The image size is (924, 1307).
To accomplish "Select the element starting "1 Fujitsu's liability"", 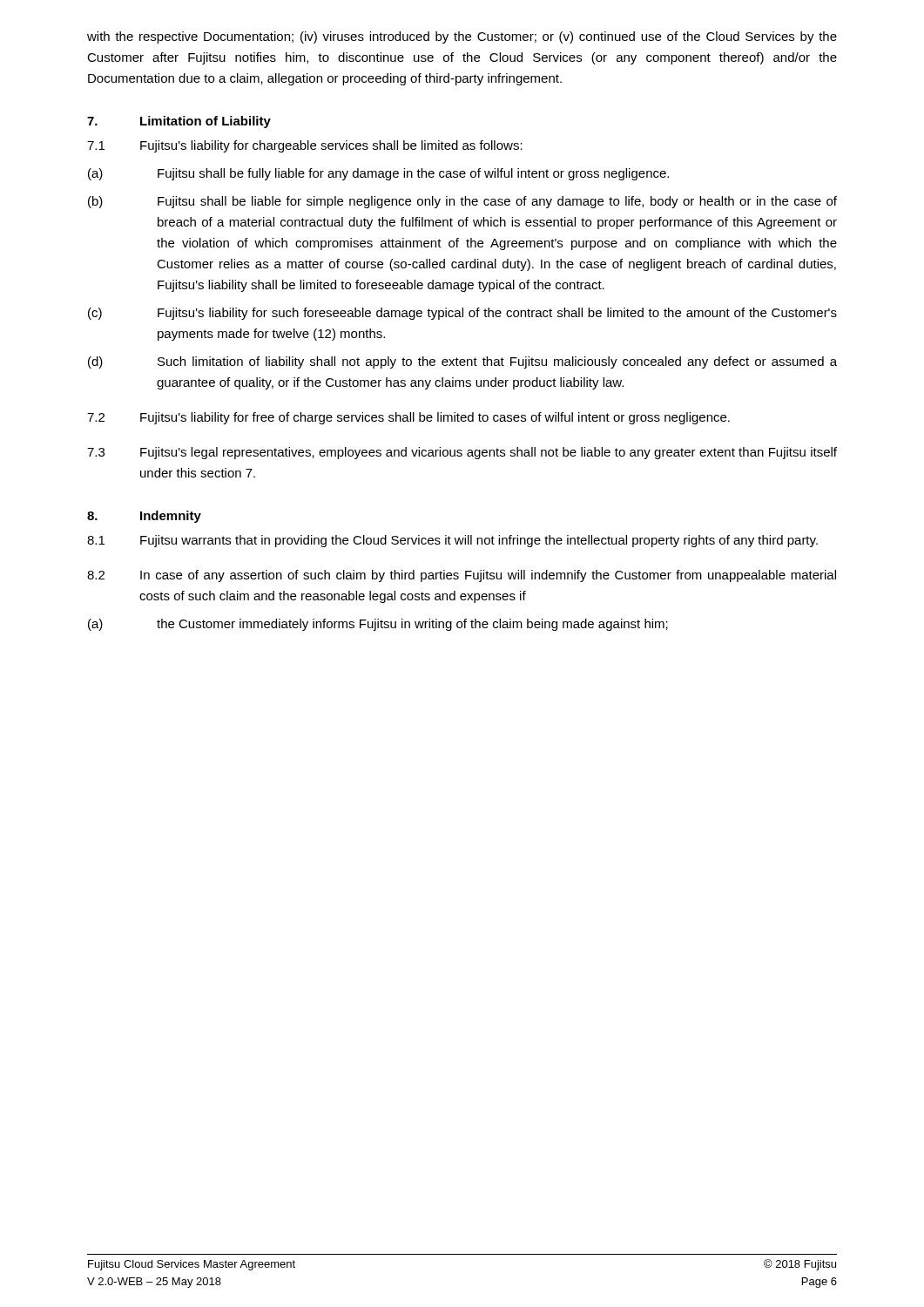I will click(462, 145).
